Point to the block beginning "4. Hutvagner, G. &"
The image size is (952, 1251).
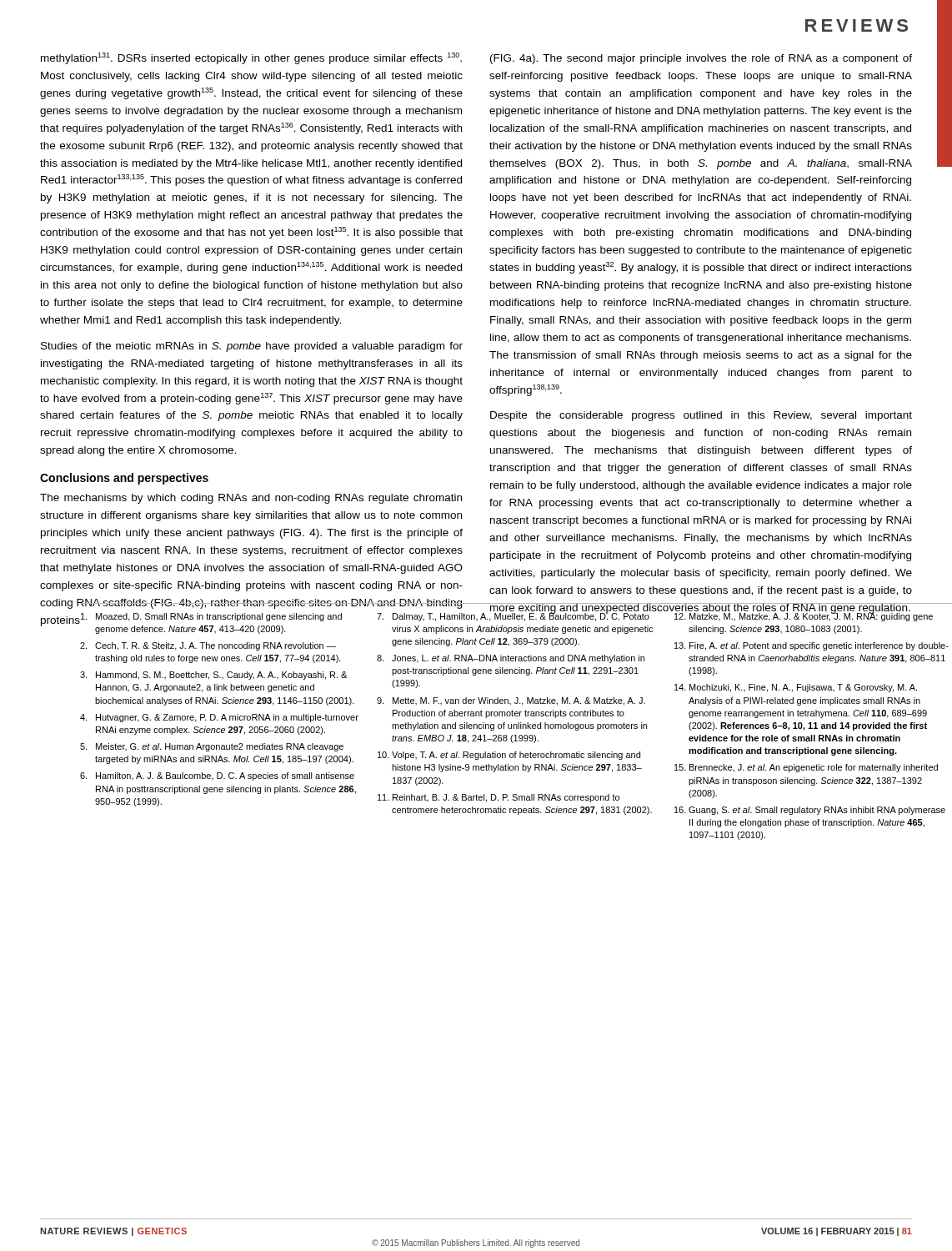[x=219, y=724]
